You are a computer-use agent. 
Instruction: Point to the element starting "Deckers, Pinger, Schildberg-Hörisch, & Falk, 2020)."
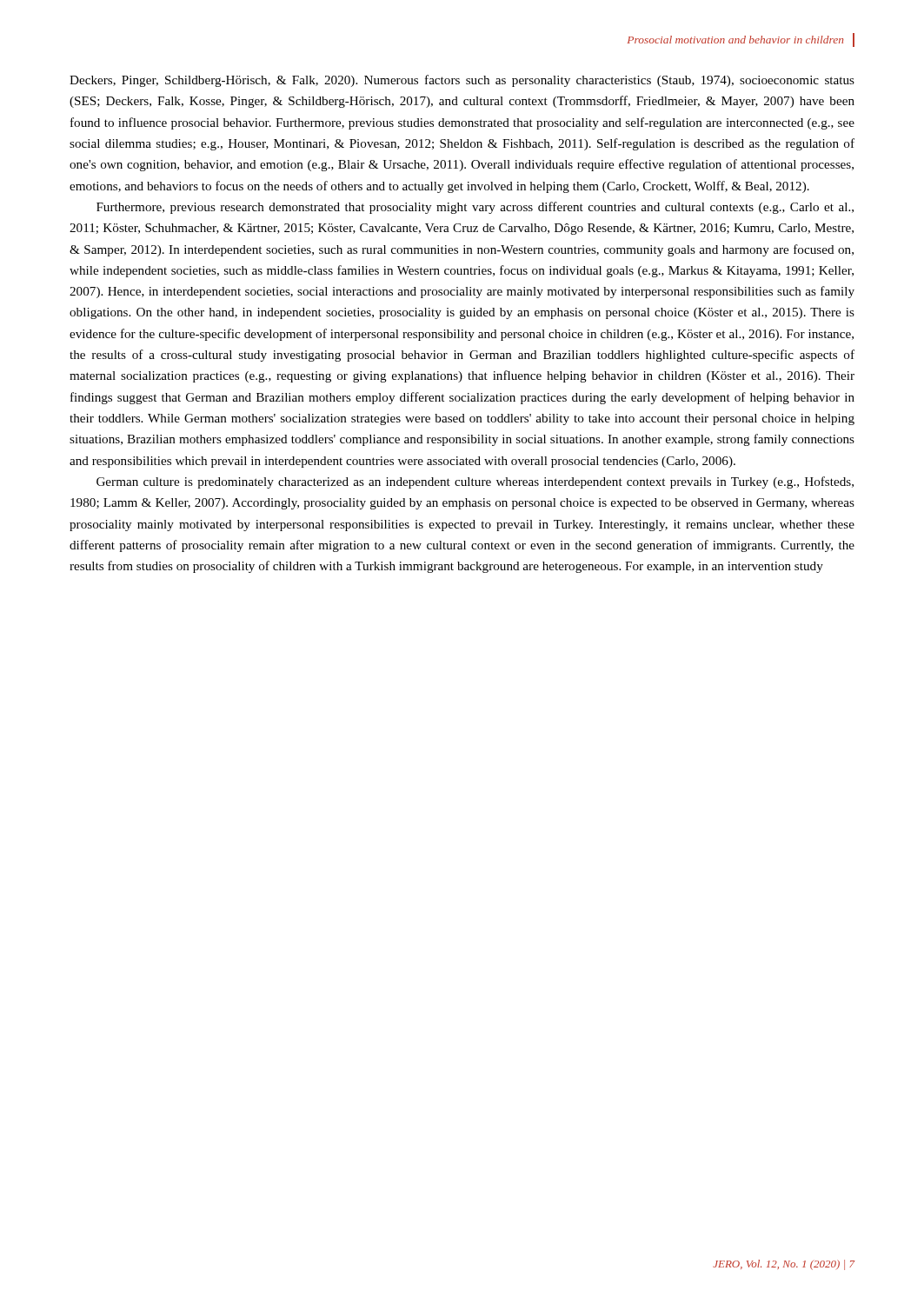click(x=462, y=133)
